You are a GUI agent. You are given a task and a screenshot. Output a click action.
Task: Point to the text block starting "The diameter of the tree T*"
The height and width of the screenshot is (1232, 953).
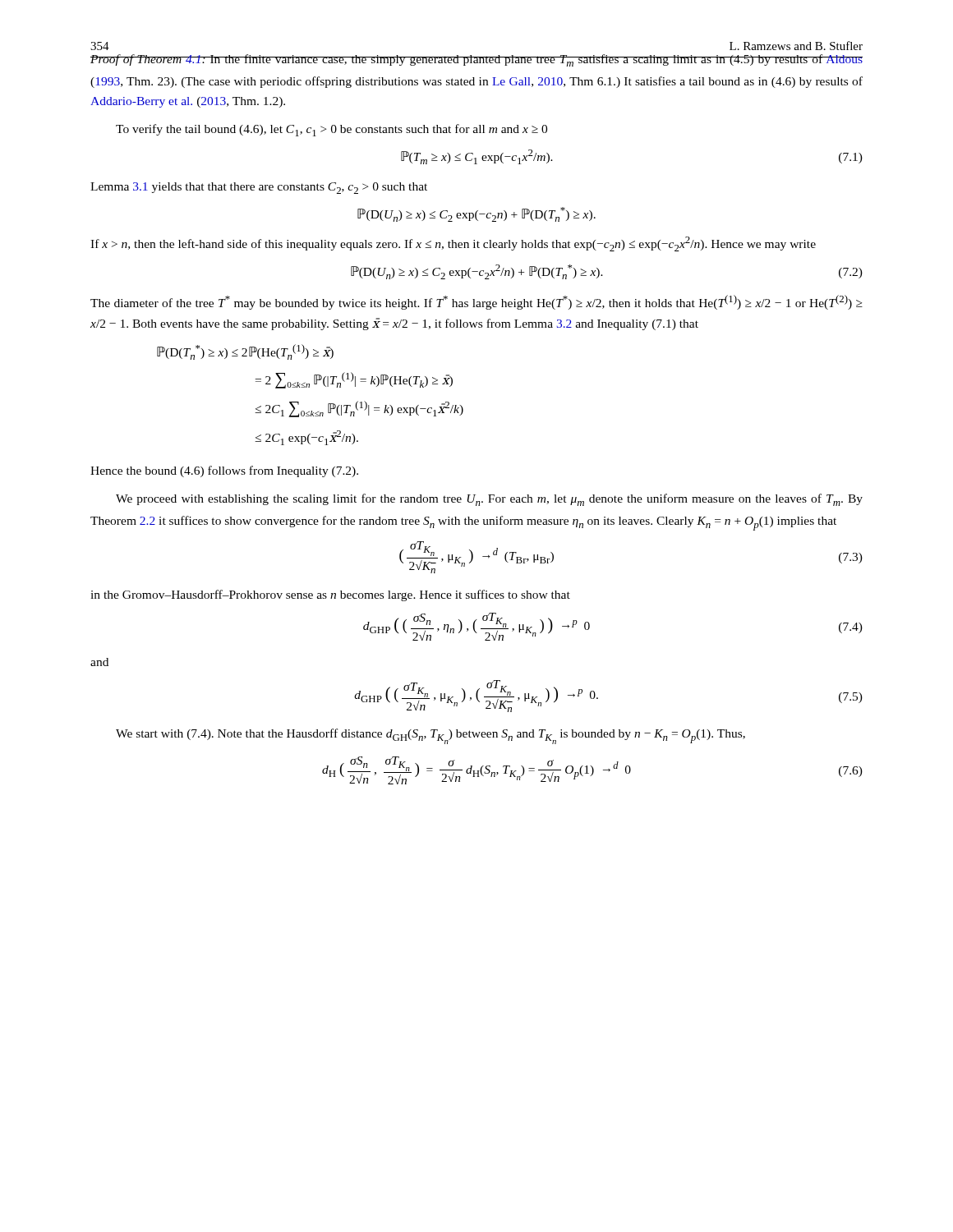[476, 311]
